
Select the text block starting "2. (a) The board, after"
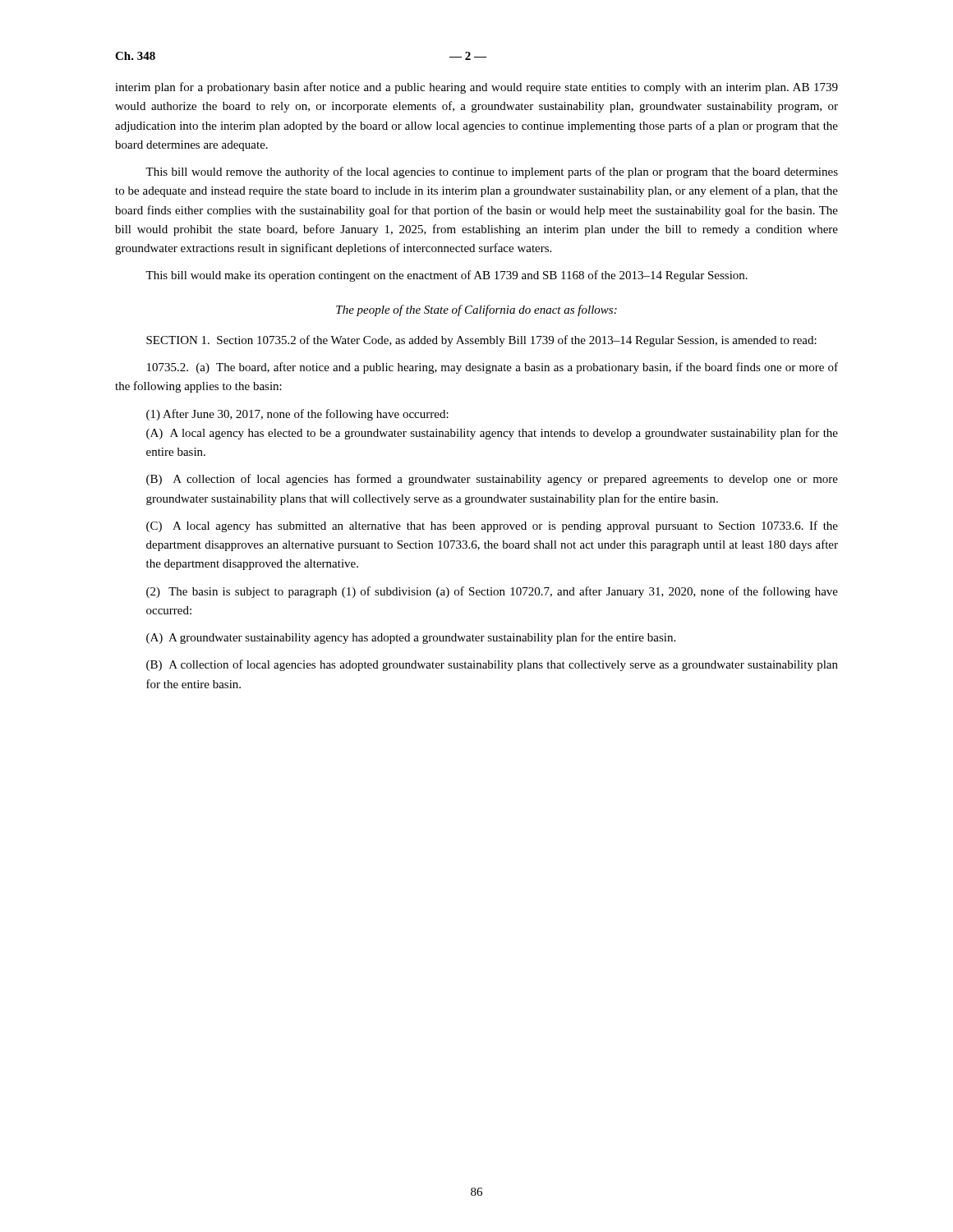pos(476,377)
